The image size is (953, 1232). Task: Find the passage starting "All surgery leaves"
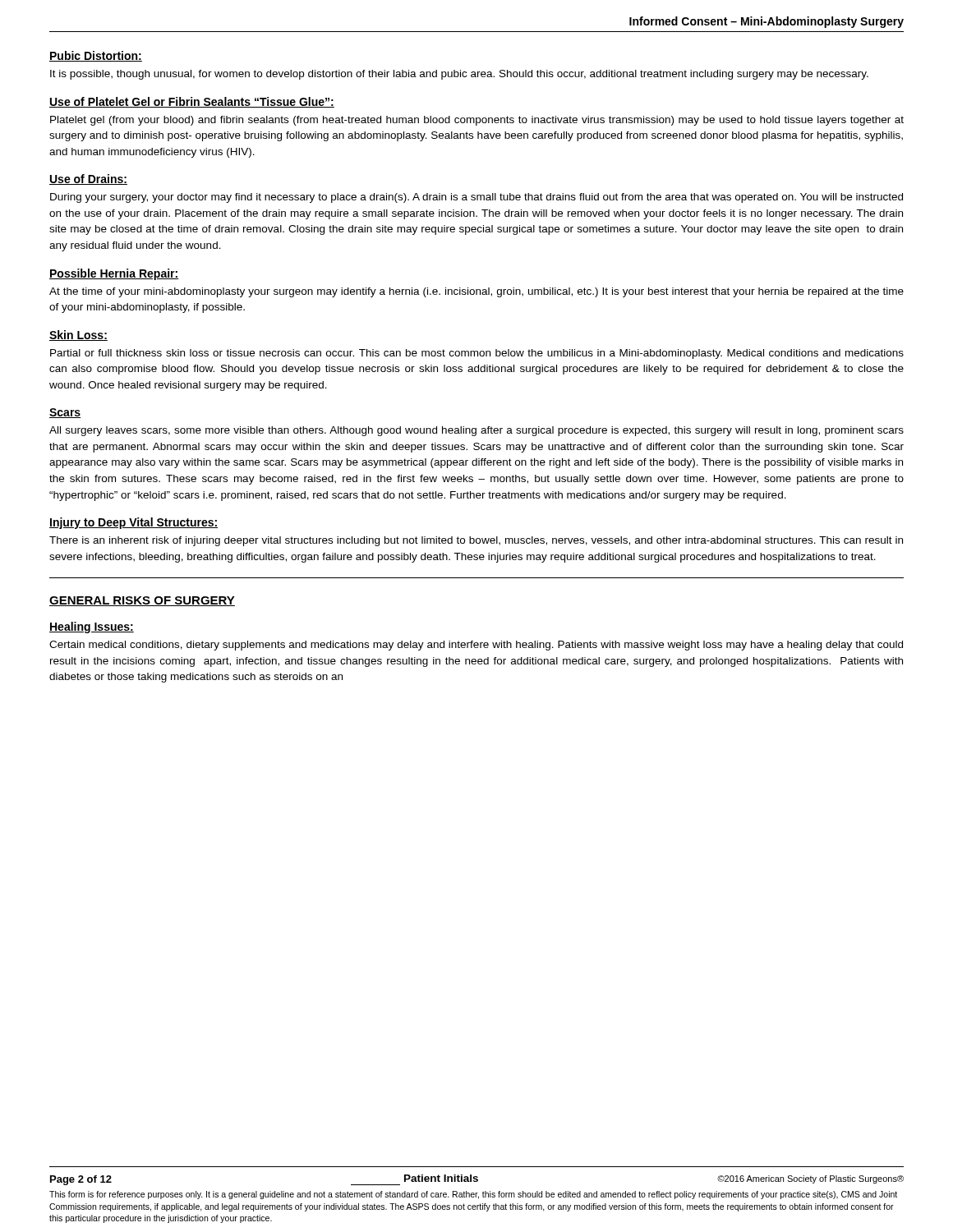click(476, 462)
